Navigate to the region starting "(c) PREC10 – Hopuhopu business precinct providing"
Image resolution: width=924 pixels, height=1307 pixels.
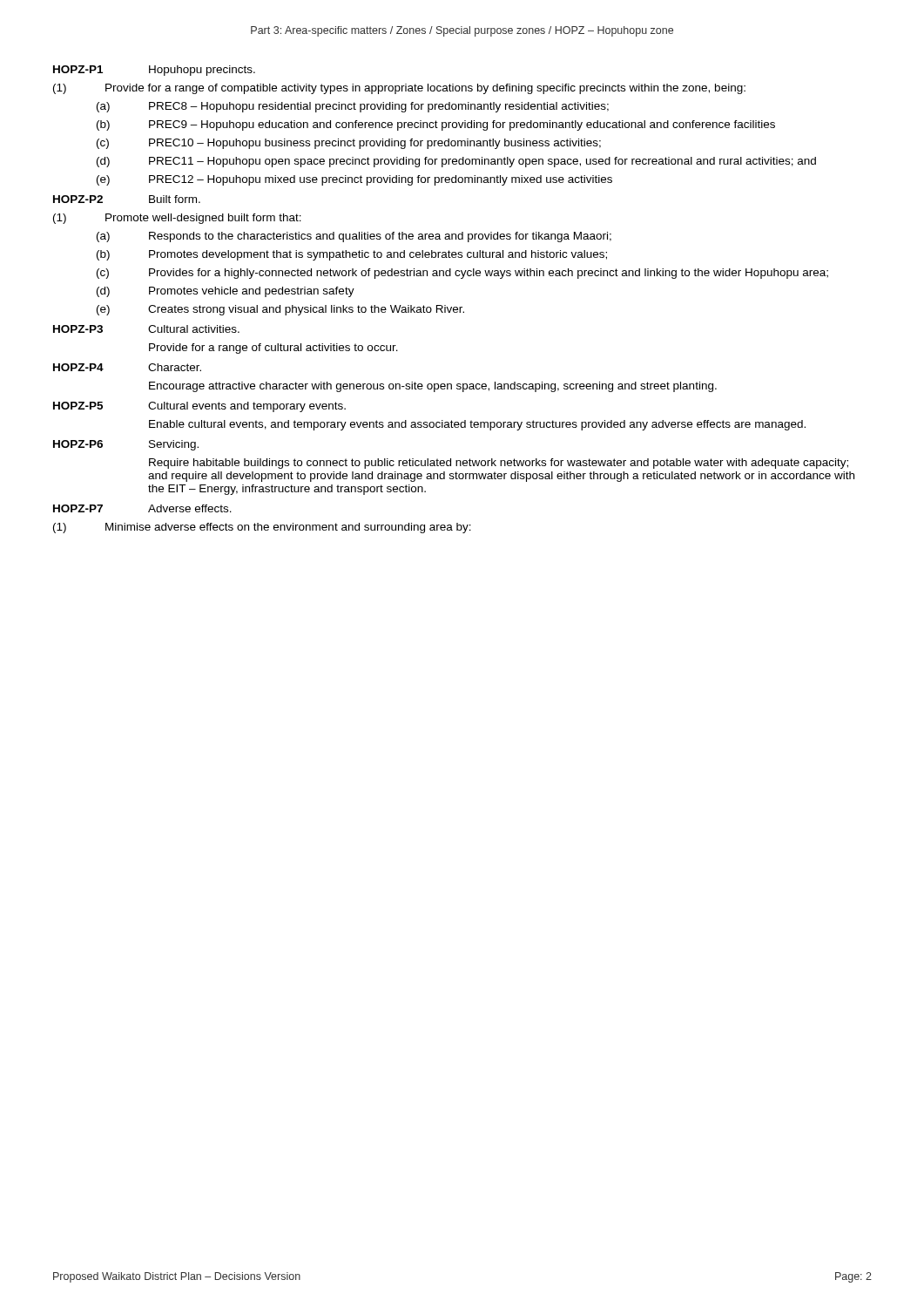pyautogui.click(x=484, y=142)
